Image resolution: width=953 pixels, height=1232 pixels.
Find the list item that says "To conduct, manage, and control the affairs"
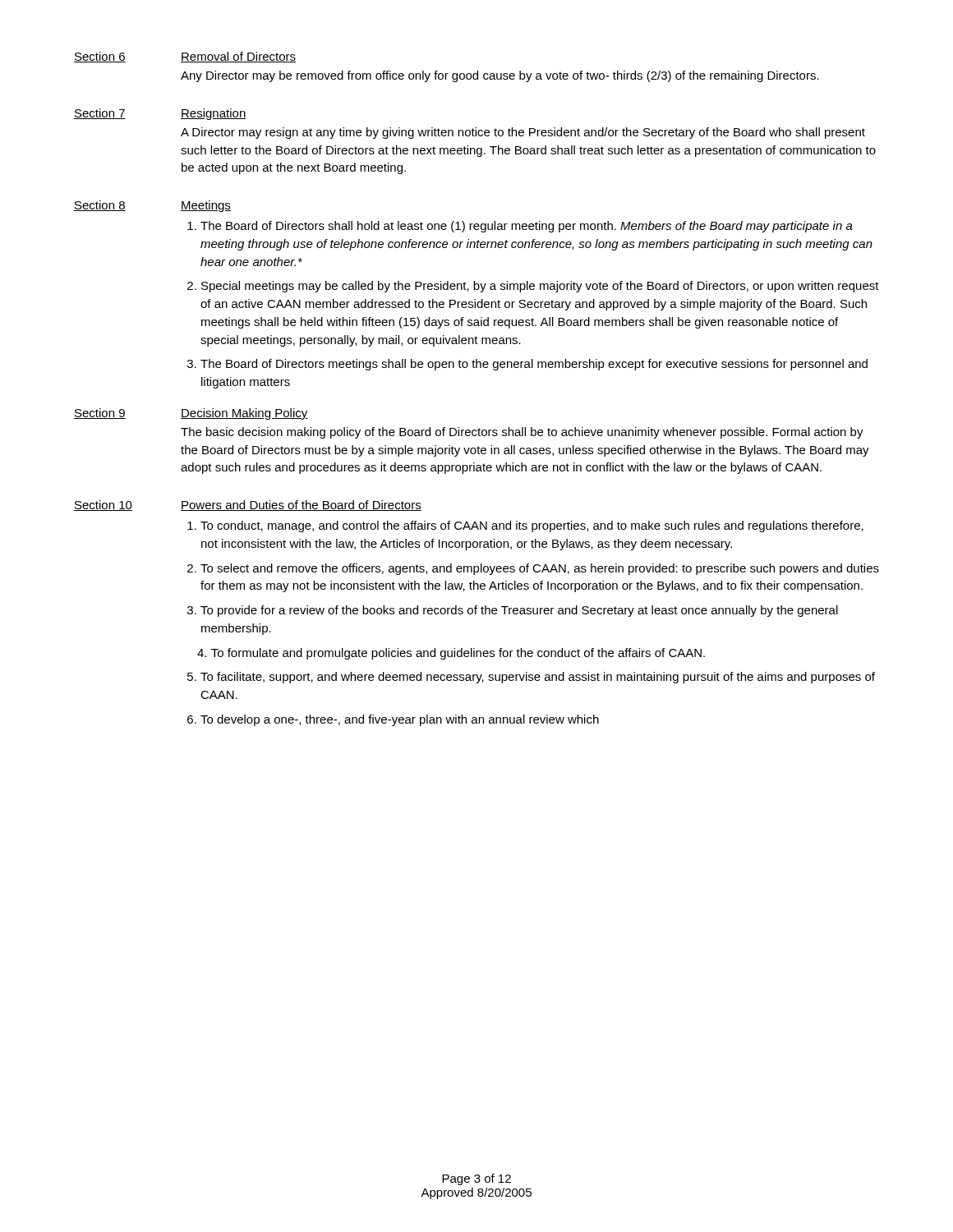pos(532,534)
